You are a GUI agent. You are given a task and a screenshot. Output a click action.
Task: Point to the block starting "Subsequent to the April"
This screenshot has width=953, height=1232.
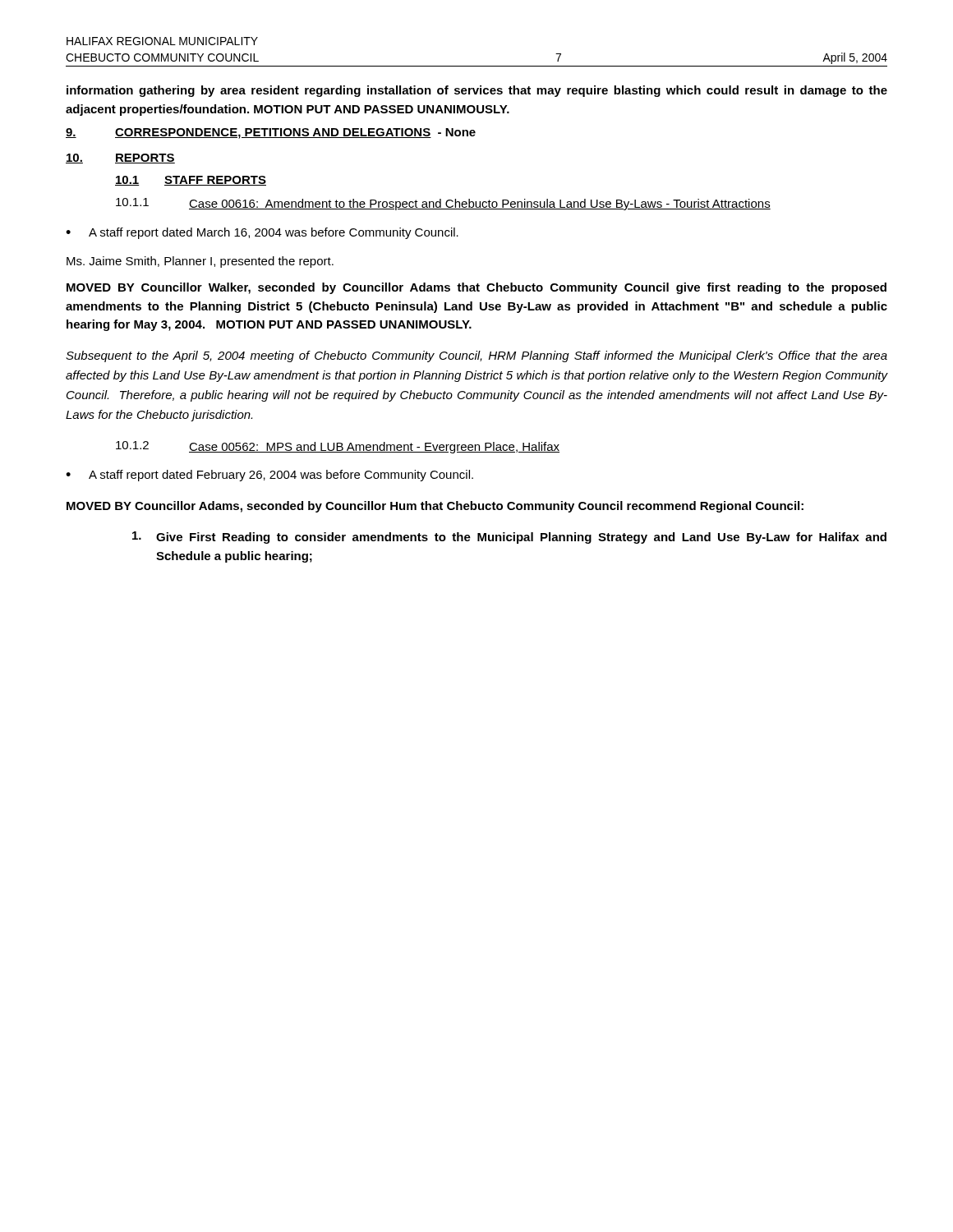(476, 385)
